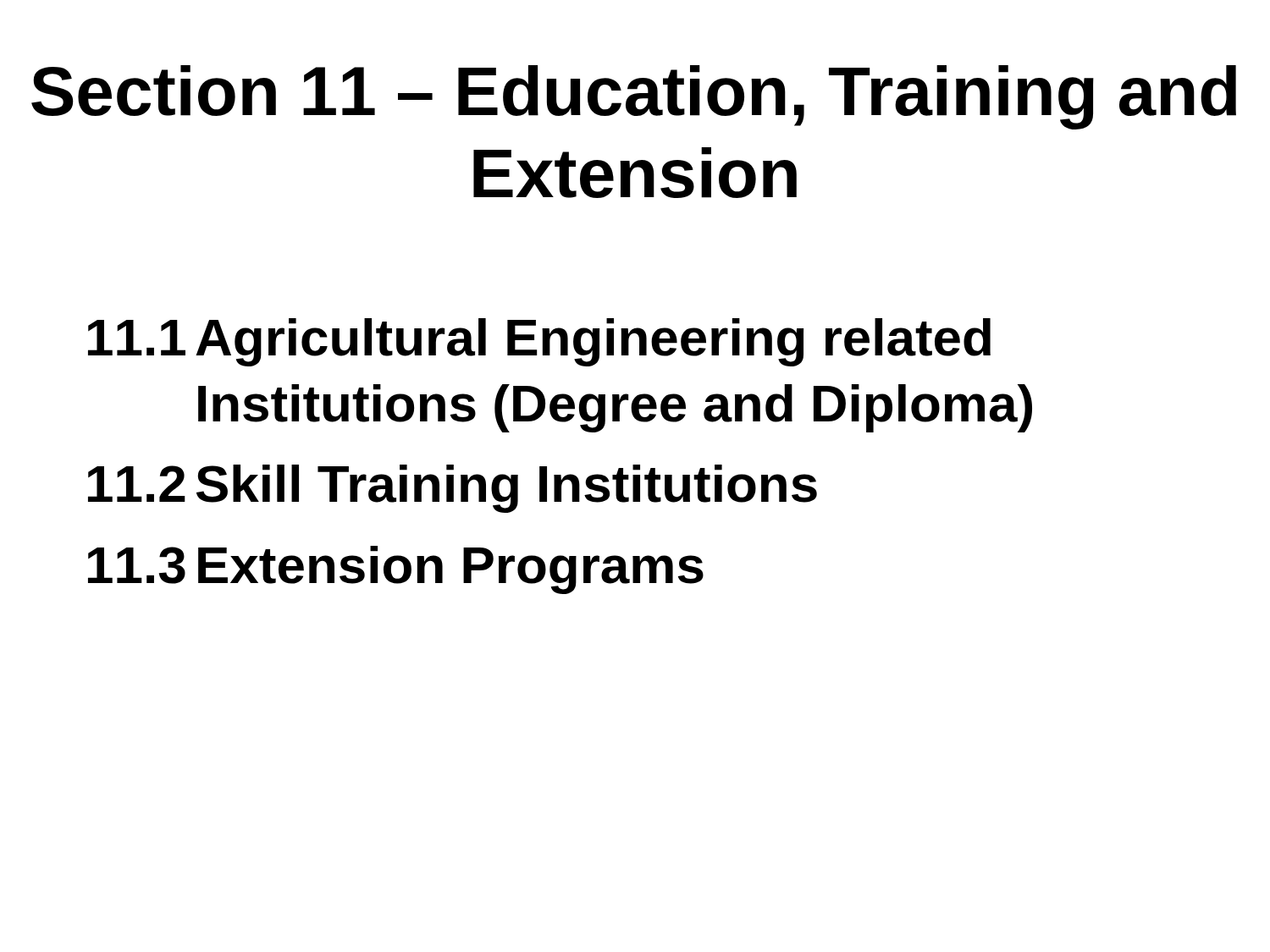Viewport: 1270px width, 952px height.
Task: Find "Section 11 – Education, Training andExtension" on this page
Action: [635, 133]
